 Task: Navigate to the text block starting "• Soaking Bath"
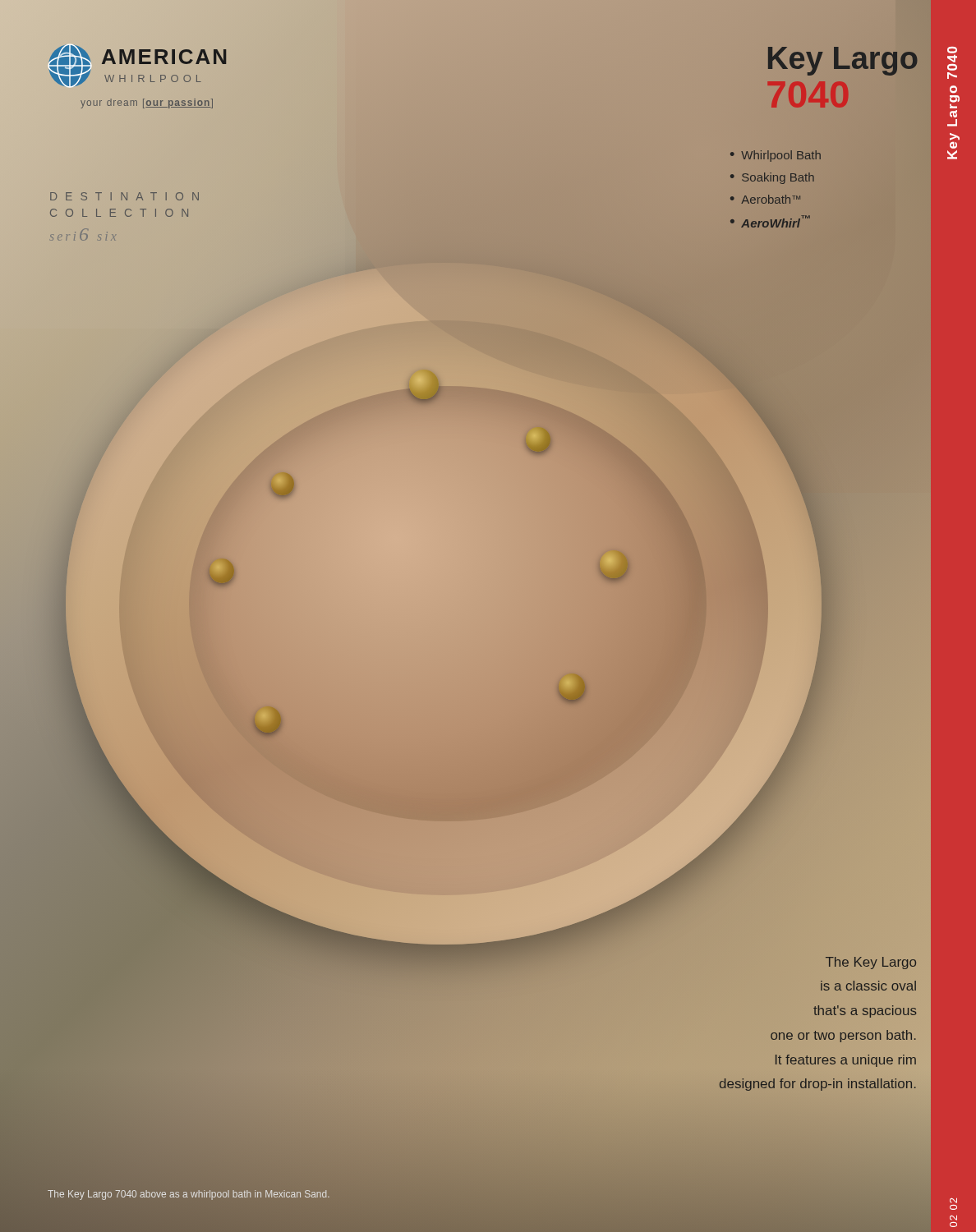point(772,177)
